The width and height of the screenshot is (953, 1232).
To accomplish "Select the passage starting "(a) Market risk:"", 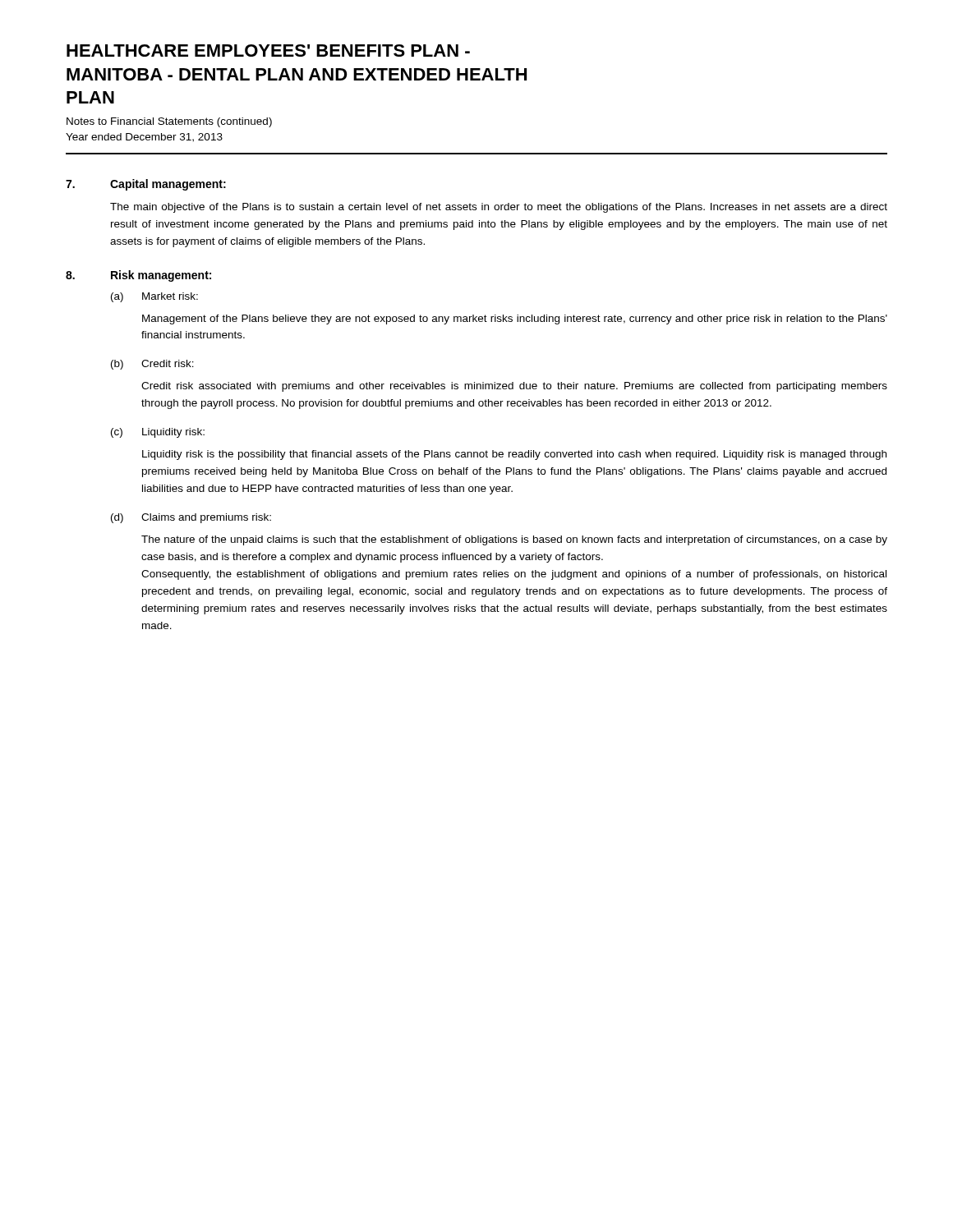I will tap(154, 296).
